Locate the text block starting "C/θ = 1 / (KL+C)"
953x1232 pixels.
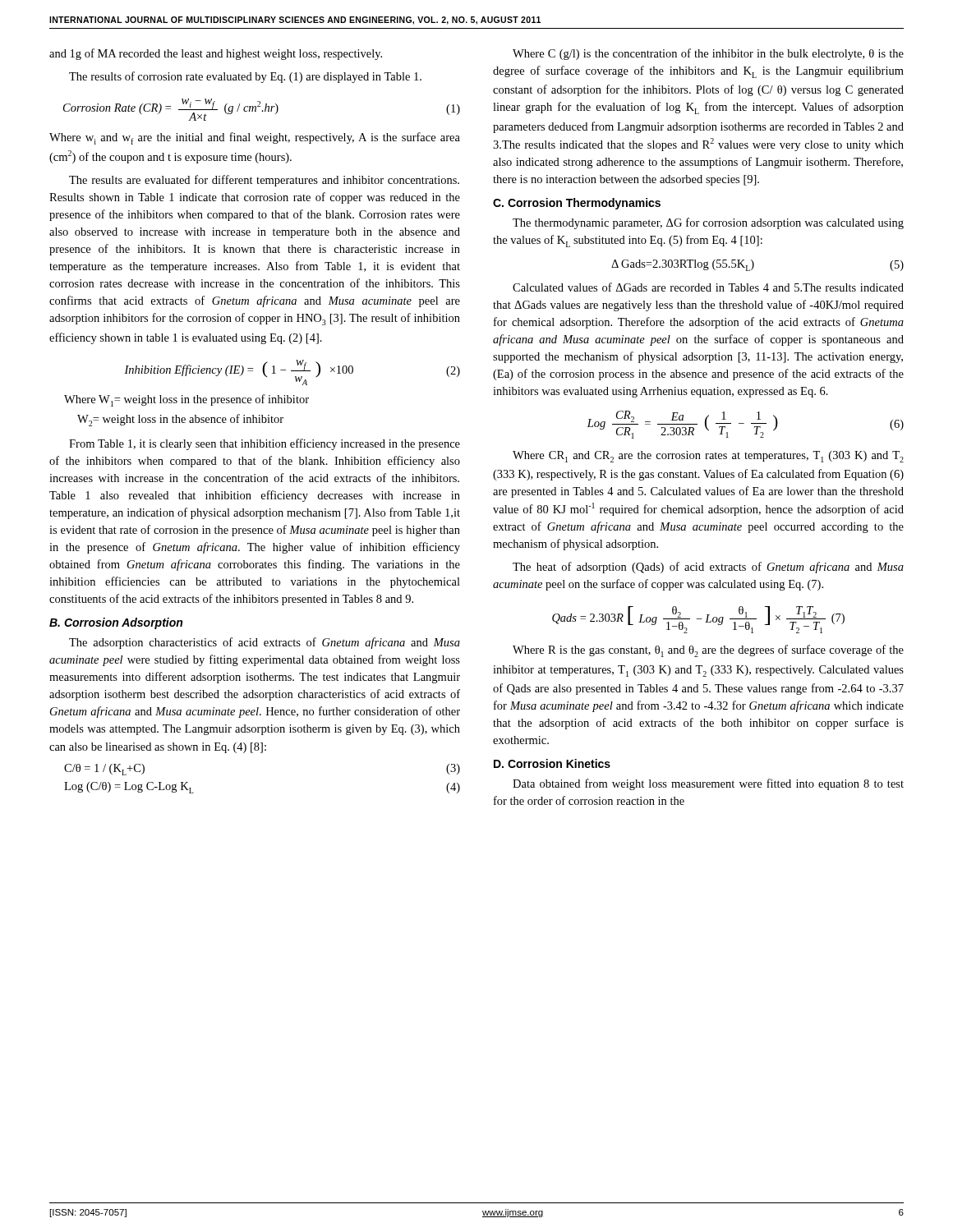104,769
